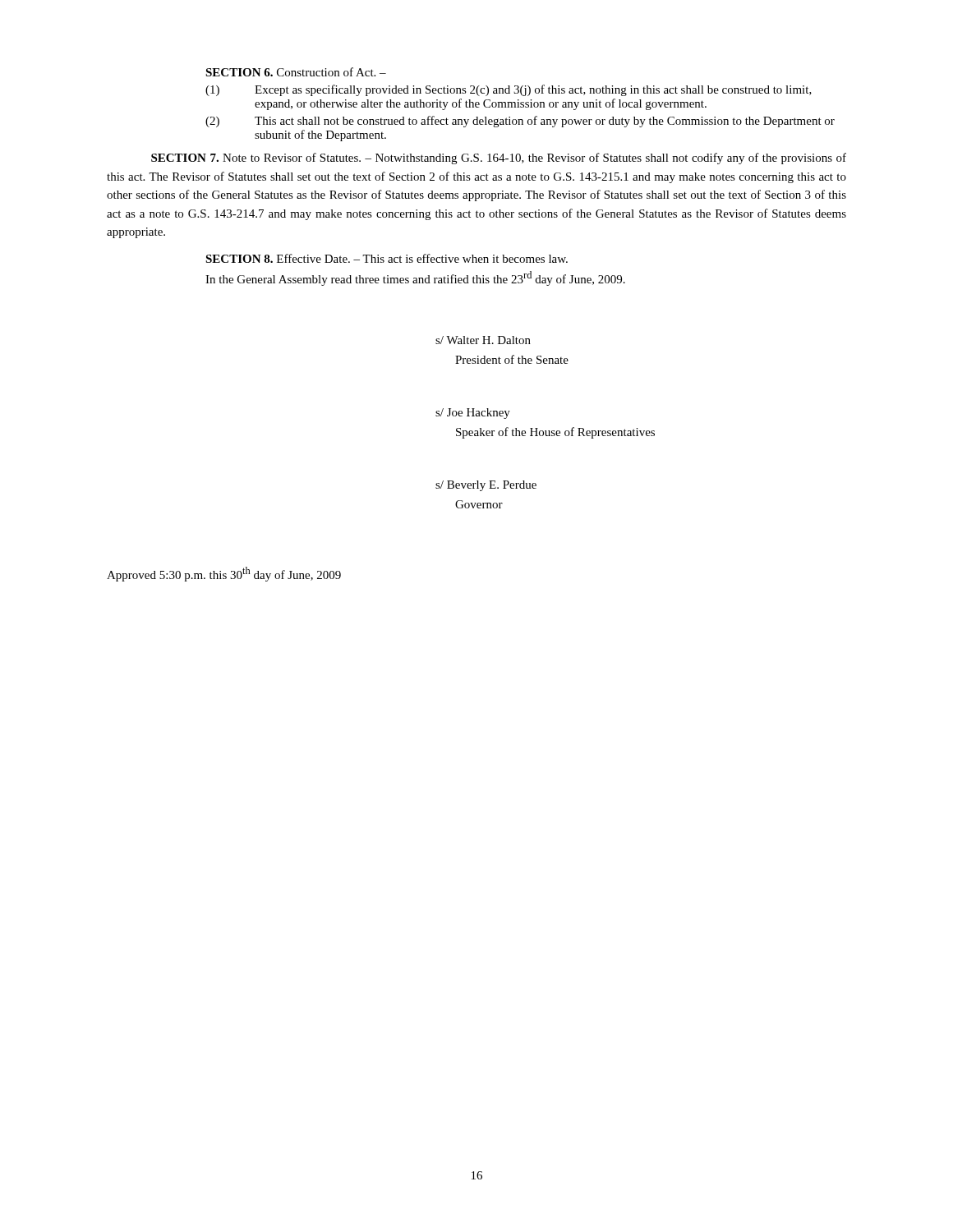
Task: Find "s/ Beverly E. Perdue Governor" on this page
Action: (x=486, y=486)
